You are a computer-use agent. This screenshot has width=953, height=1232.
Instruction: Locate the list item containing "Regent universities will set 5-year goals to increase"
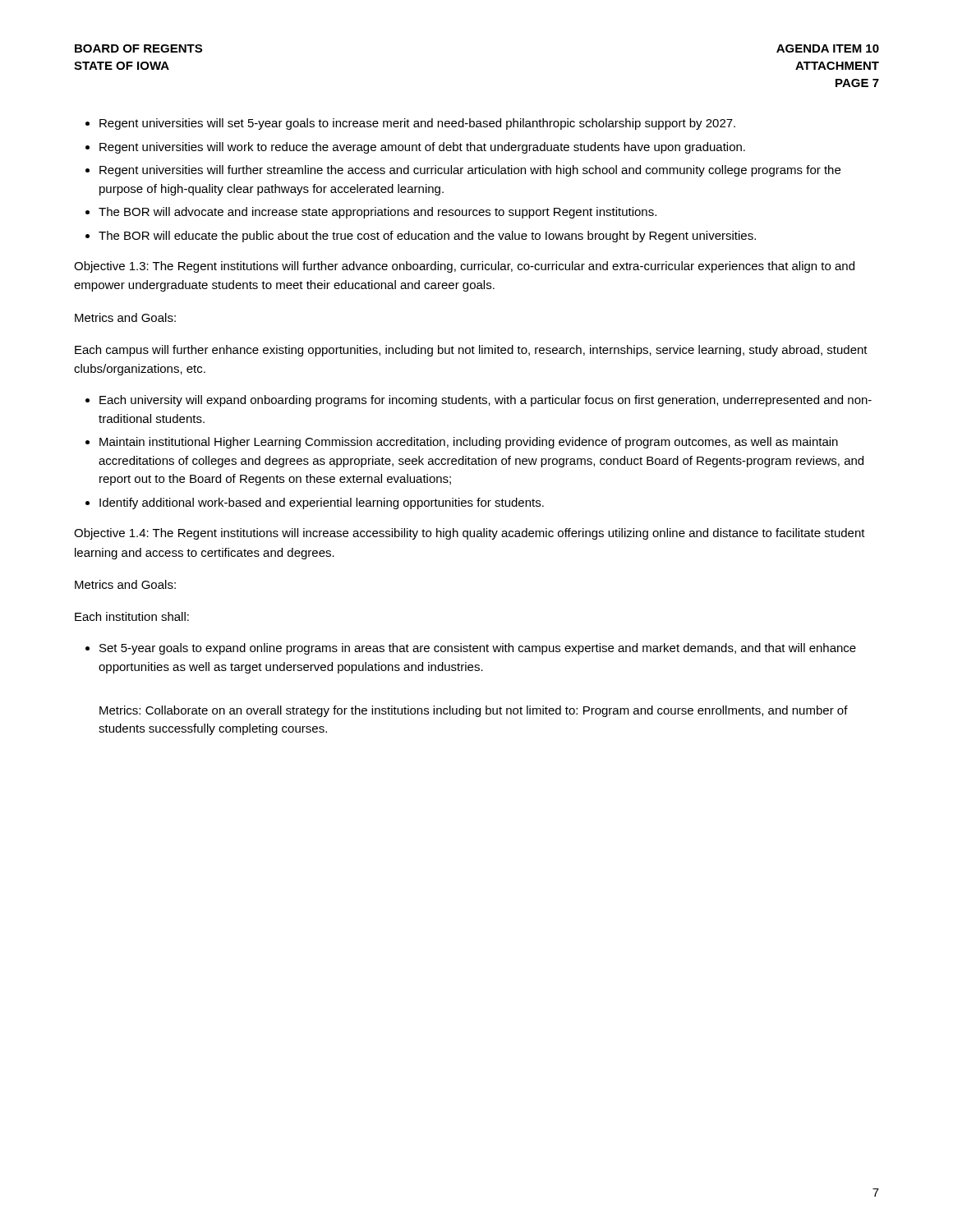[417, 123]
